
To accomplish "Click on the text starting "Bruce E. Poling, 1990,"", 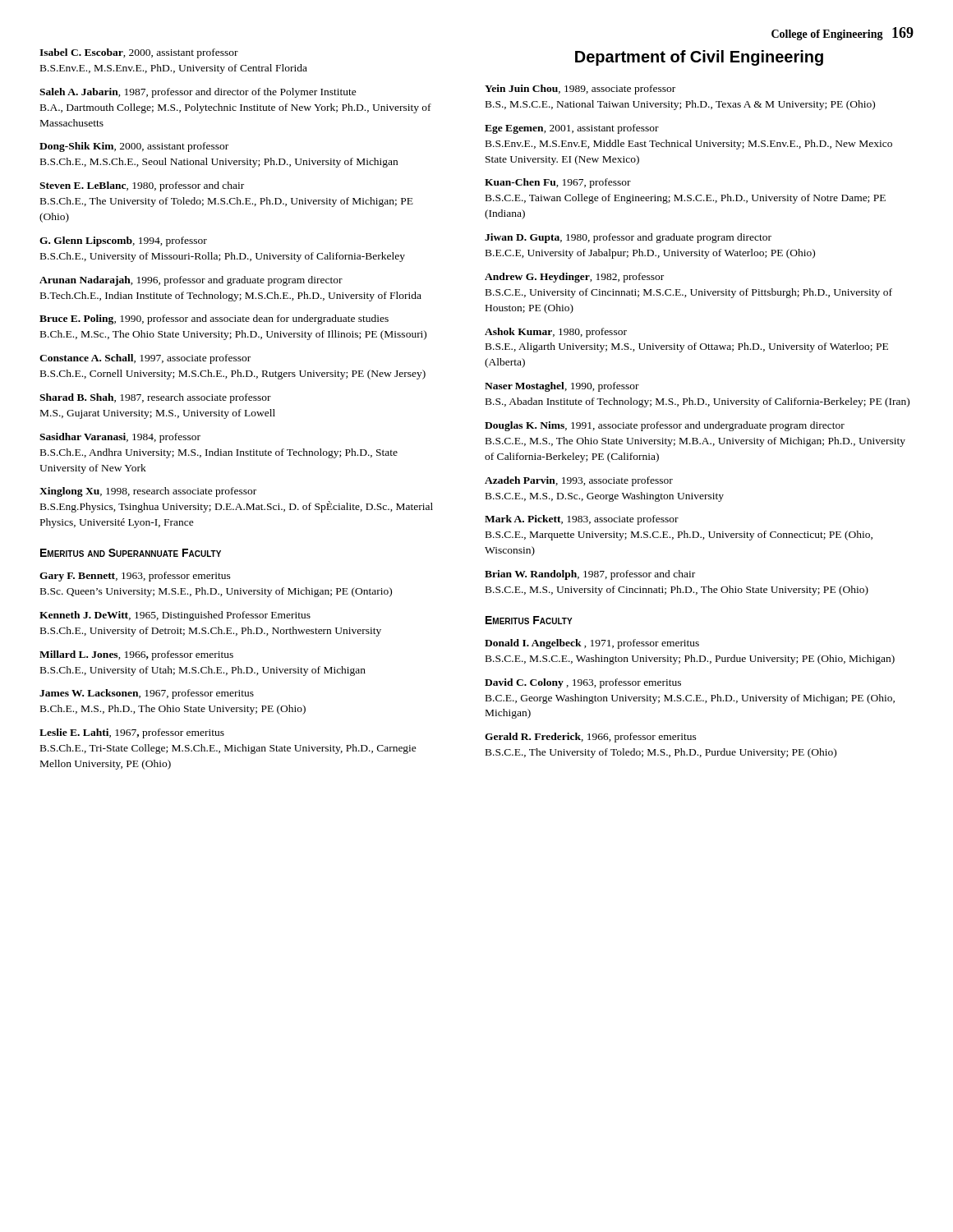I will point(241,327).
